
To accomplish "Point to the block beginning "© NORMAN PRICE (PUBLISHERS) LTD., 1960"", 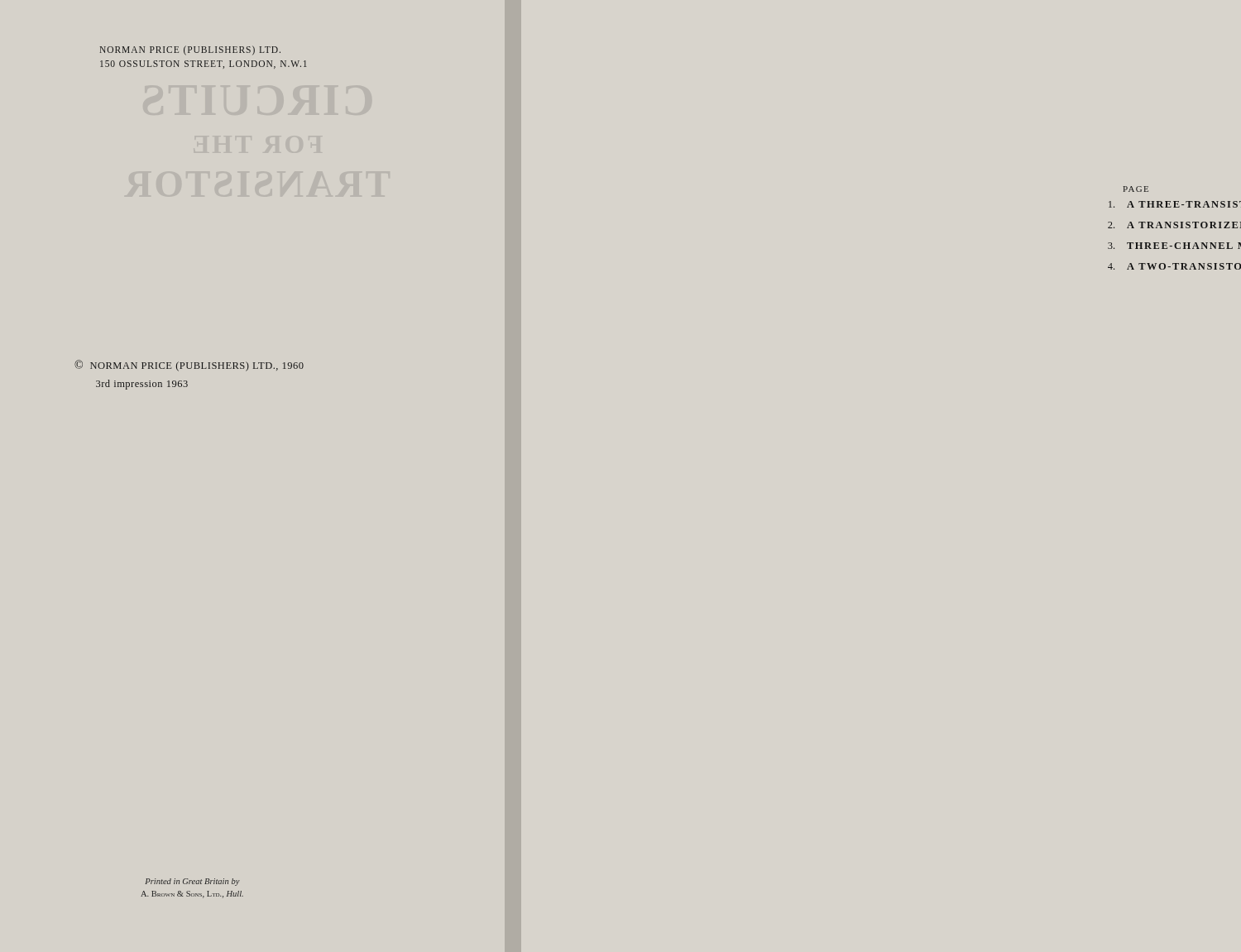I will [189, 374].
